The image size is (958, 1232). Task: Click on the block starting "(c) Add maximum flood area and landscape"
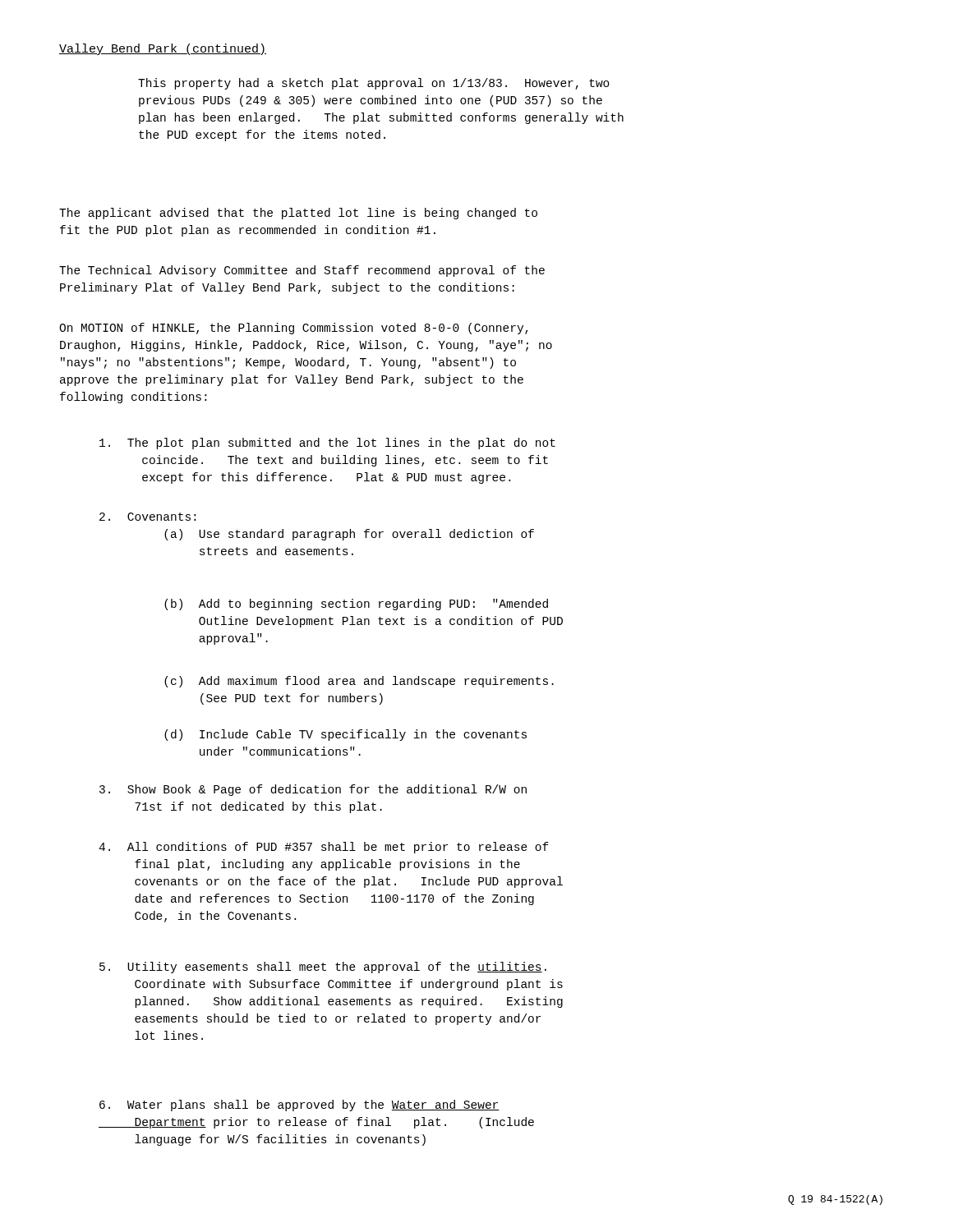[x=327, y=690]
